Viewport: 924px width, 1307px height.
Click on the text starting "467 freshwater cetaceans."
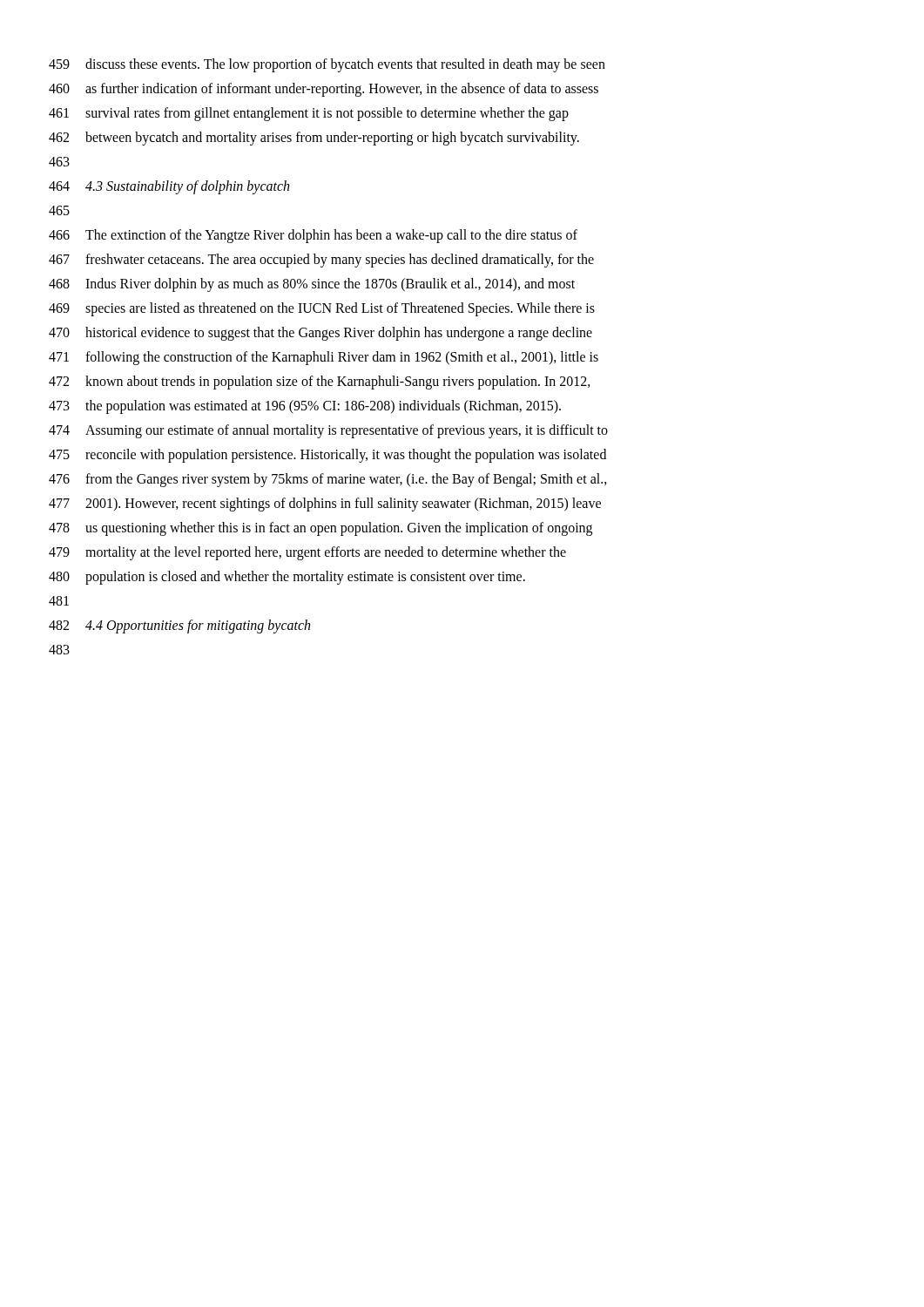click(462, 260)
